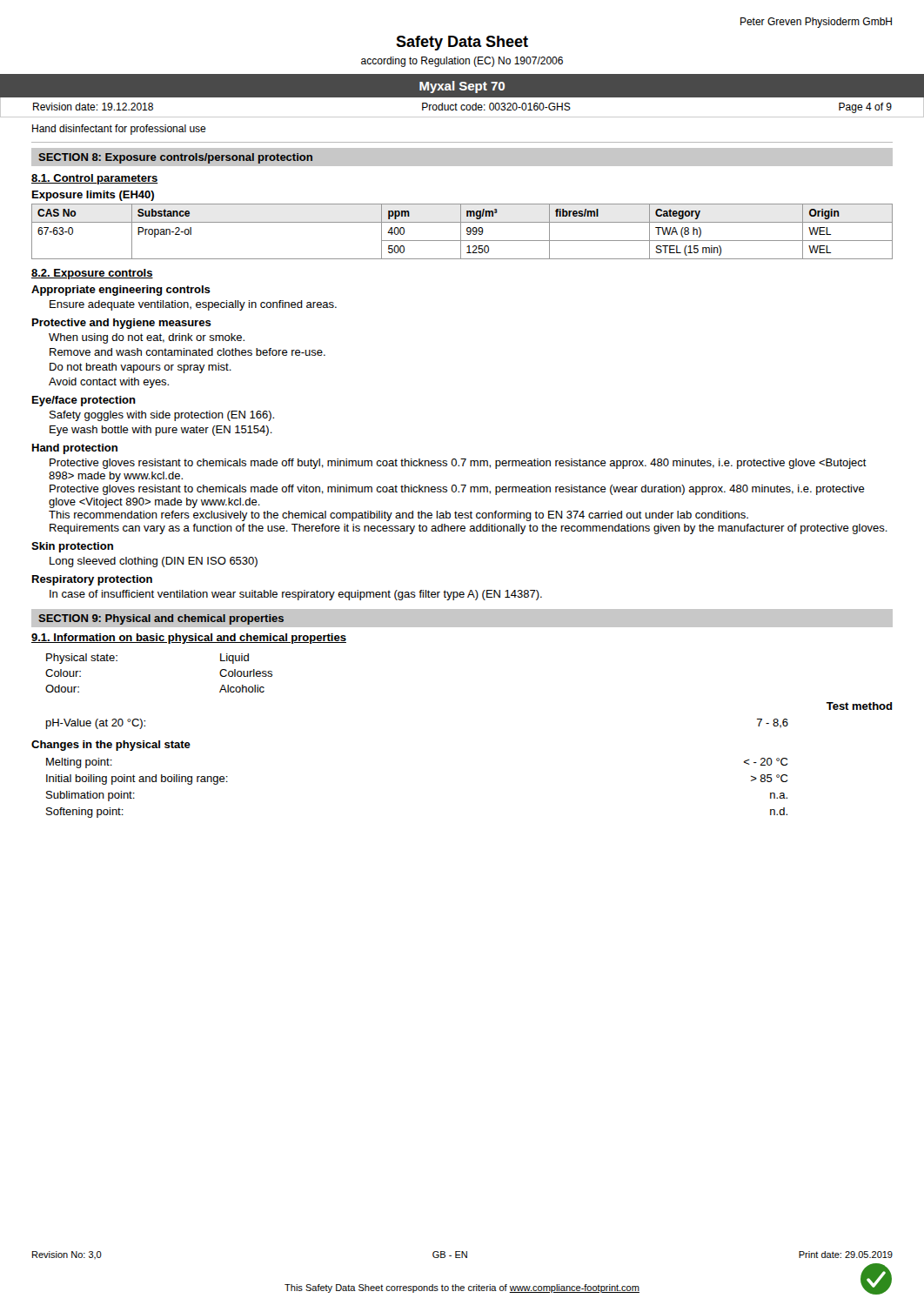Where does it say "Protective and hygiene measures"?
Image resolution: width=924 pixels, height=1305 pixels.
[121, 322]
